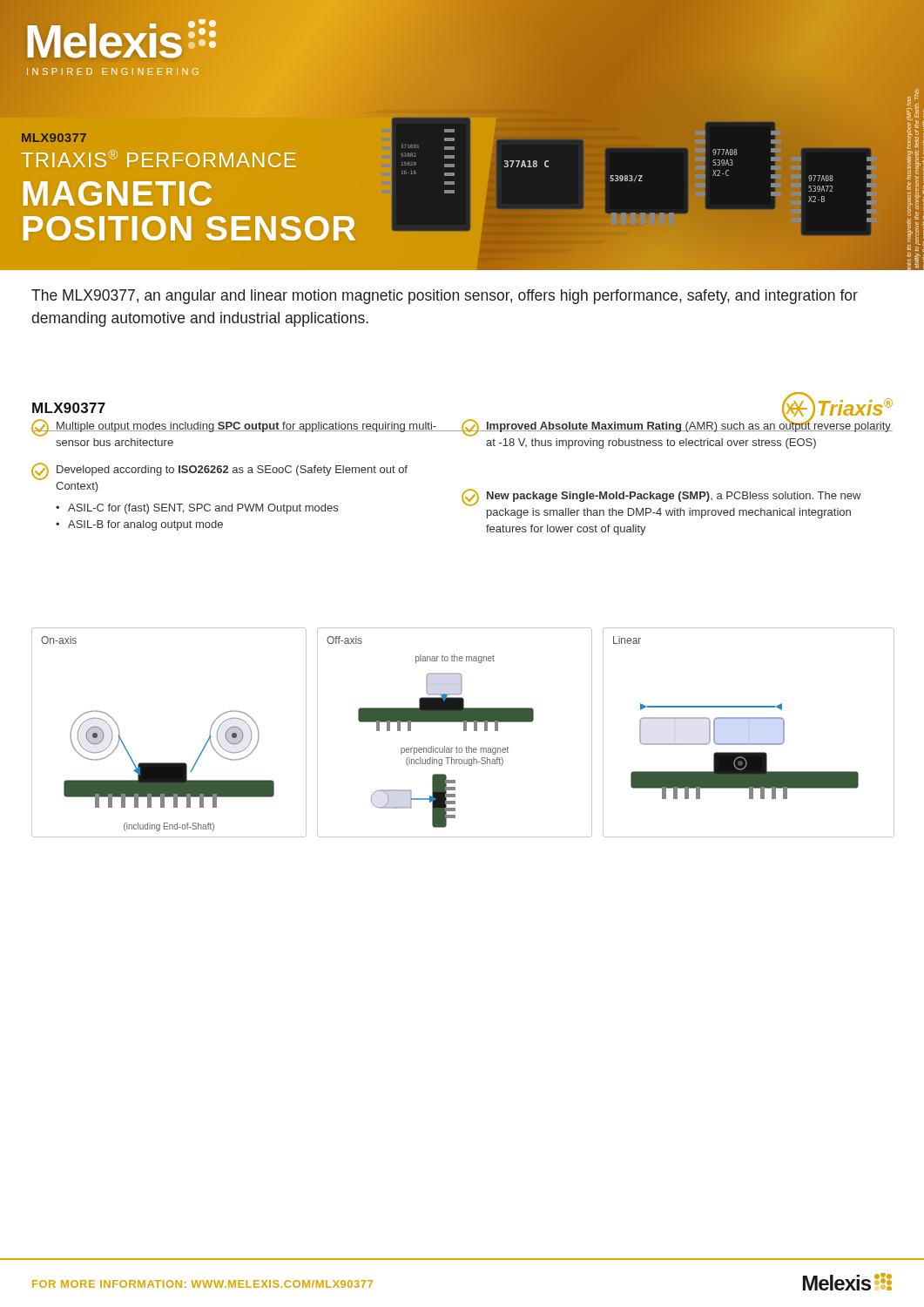Select the list item that reads "Improved Absolute Maximum Rating (AMR)"
Screen dimensions: 1307x924
677,435
